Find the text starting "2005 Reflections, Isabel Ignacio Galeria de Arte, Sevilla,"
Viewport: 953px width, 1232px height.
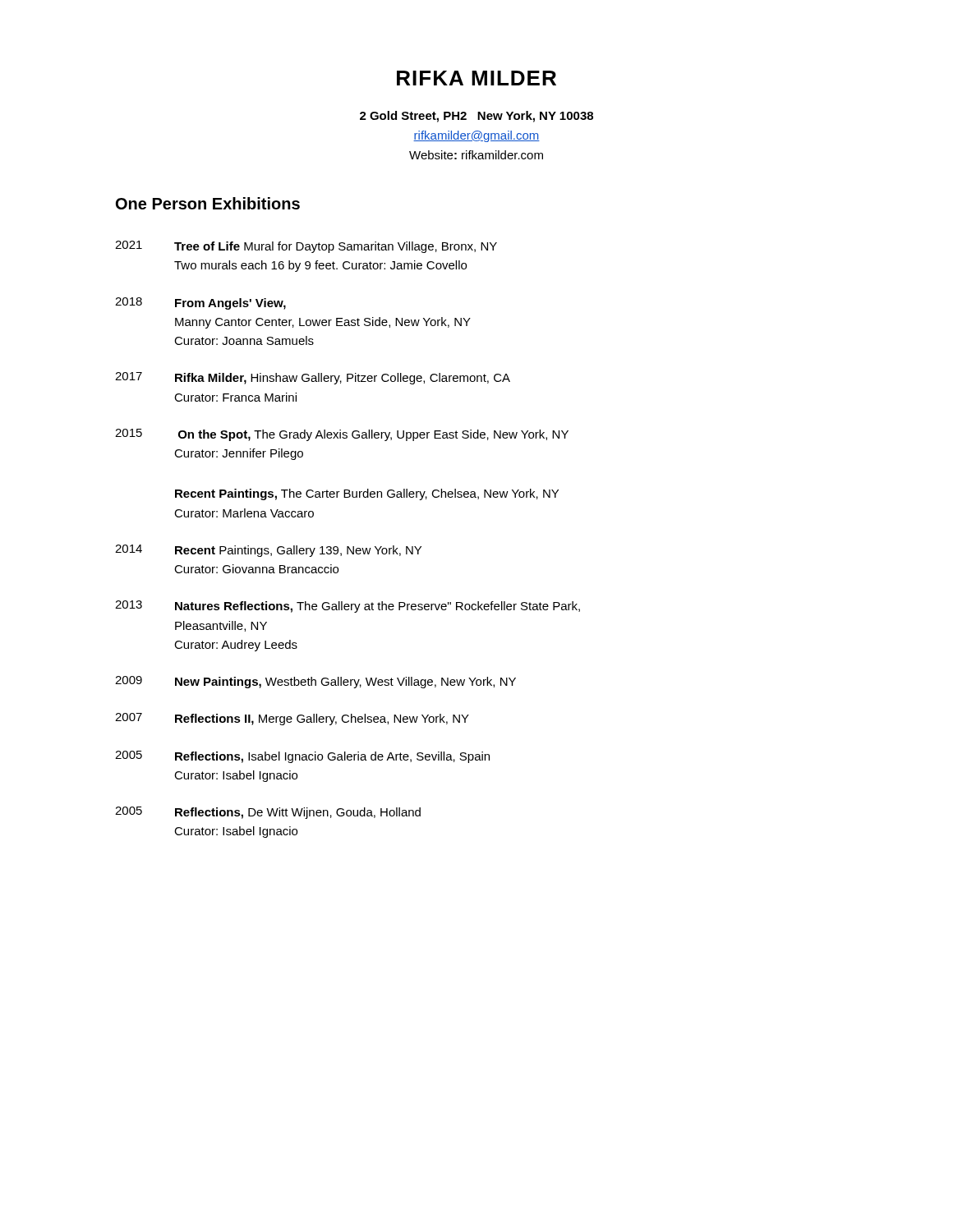476,765
